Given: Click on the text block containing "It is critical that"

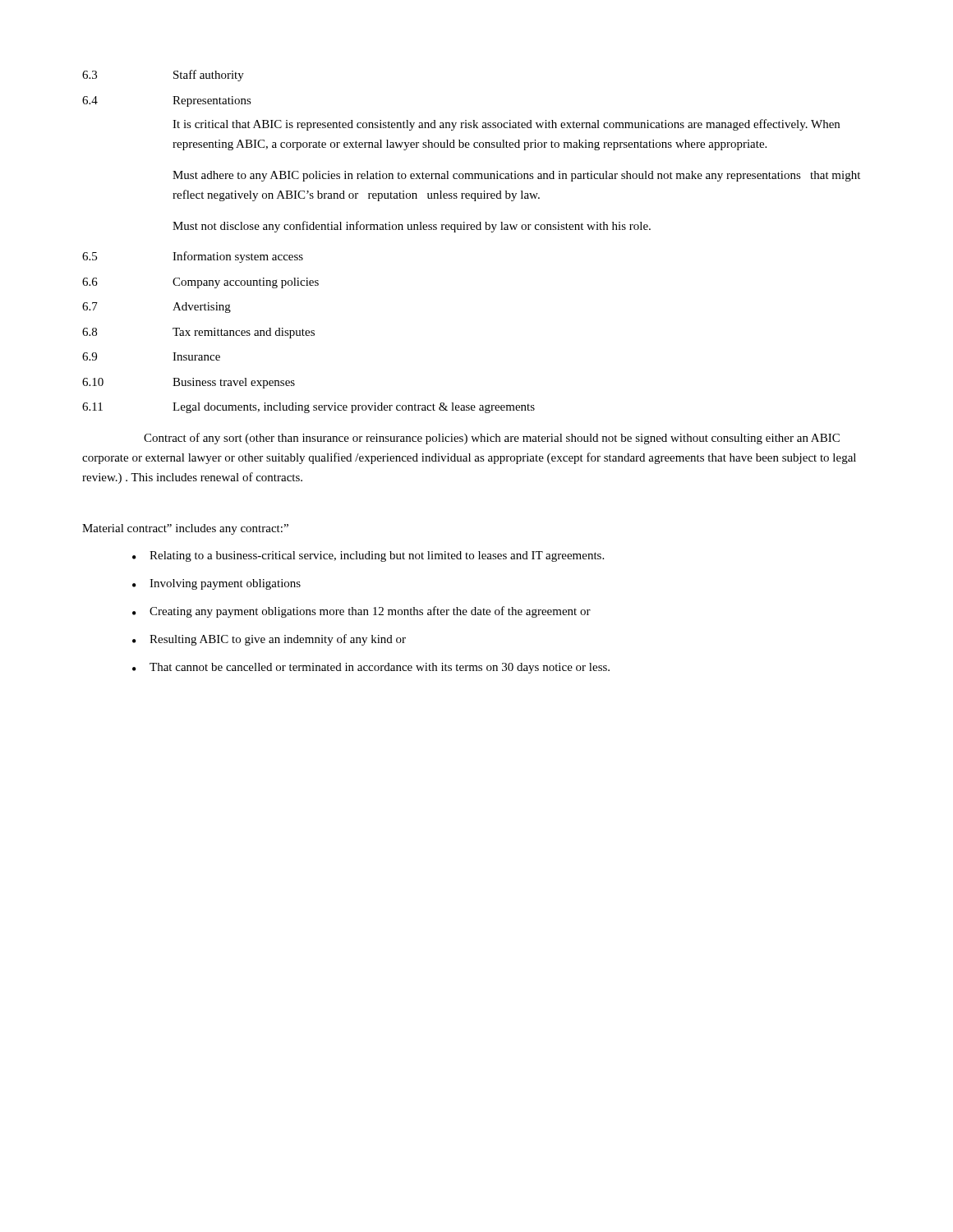Looking at the screenshot, I should [506, 134].
